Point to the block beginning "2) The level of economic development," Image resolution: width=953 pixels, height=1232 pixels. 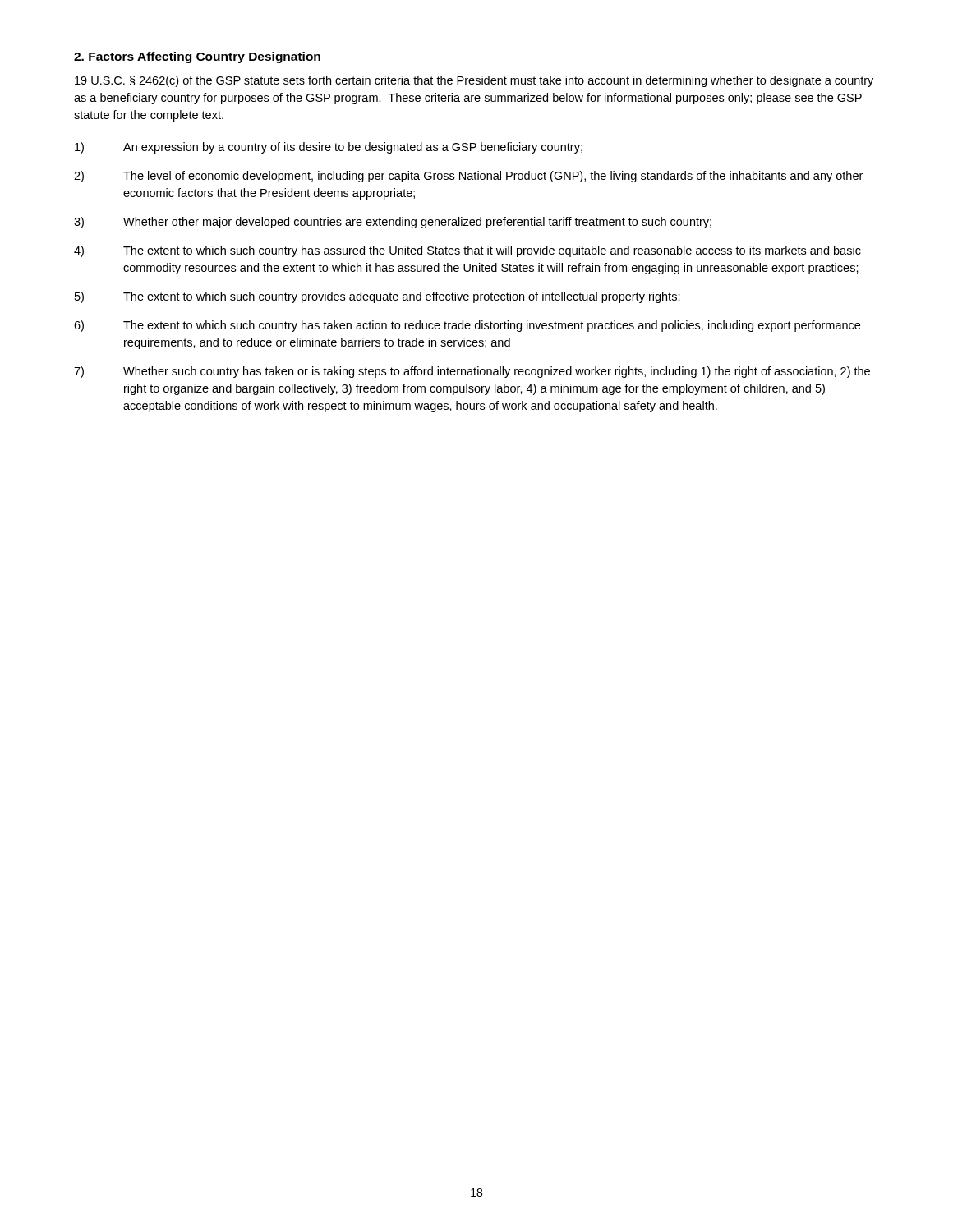point(476,185)
